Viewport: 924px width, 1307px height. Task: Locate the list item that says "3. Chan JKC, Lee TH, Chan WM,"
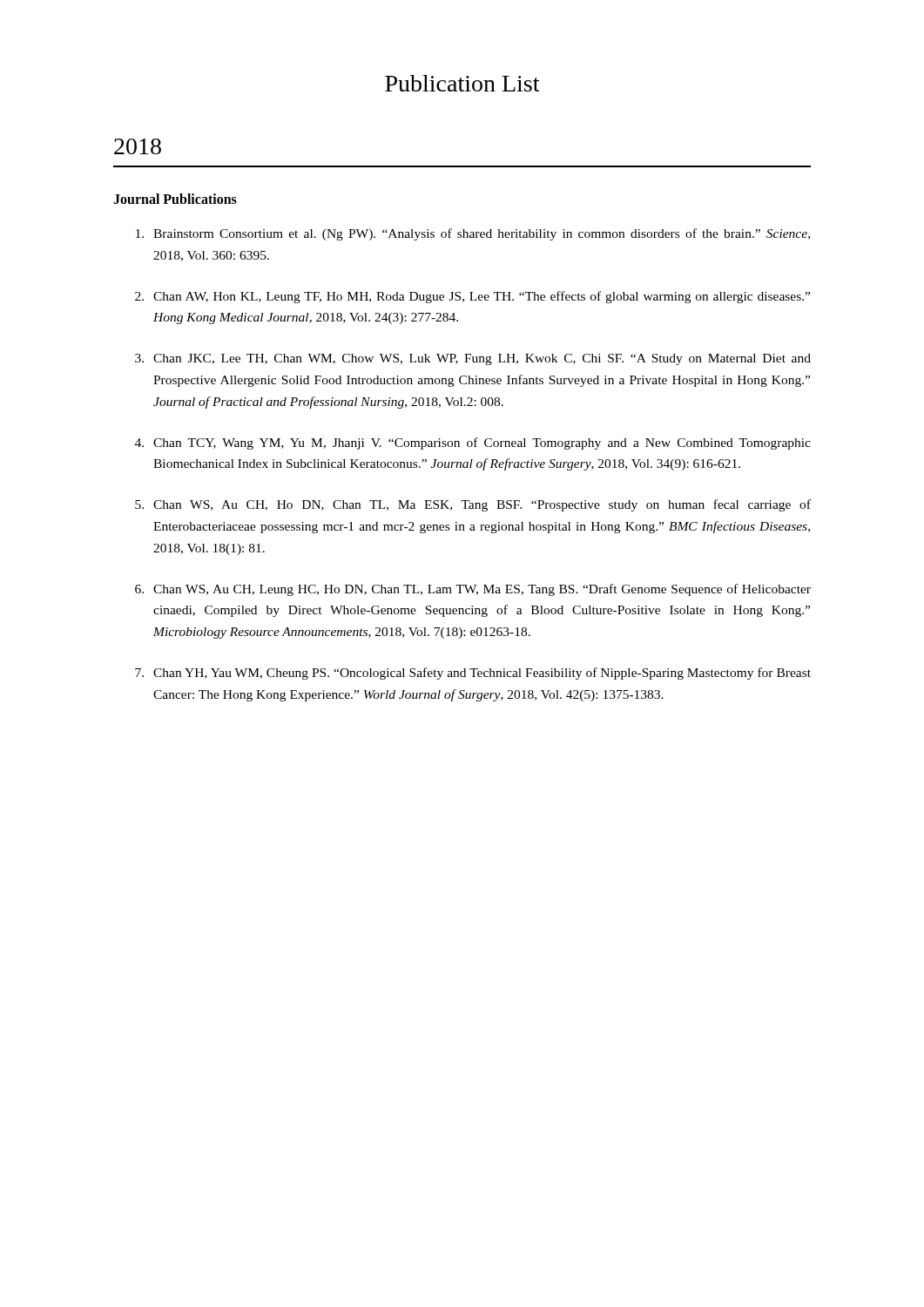point(462,380)
